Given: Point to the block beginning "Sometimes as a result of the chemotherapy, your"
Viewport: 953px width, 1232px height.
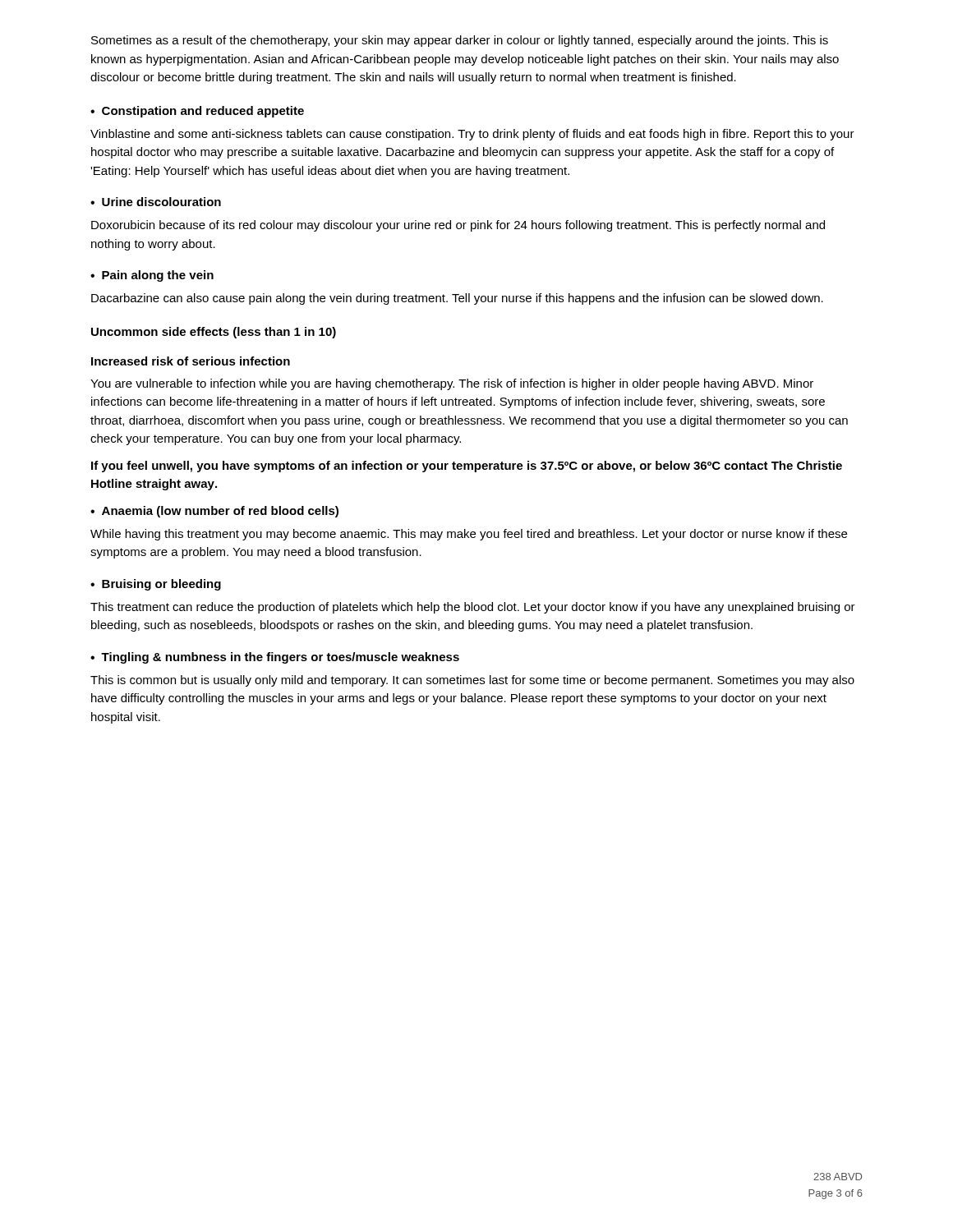Looking at the screenshot, I should [476, 59].
